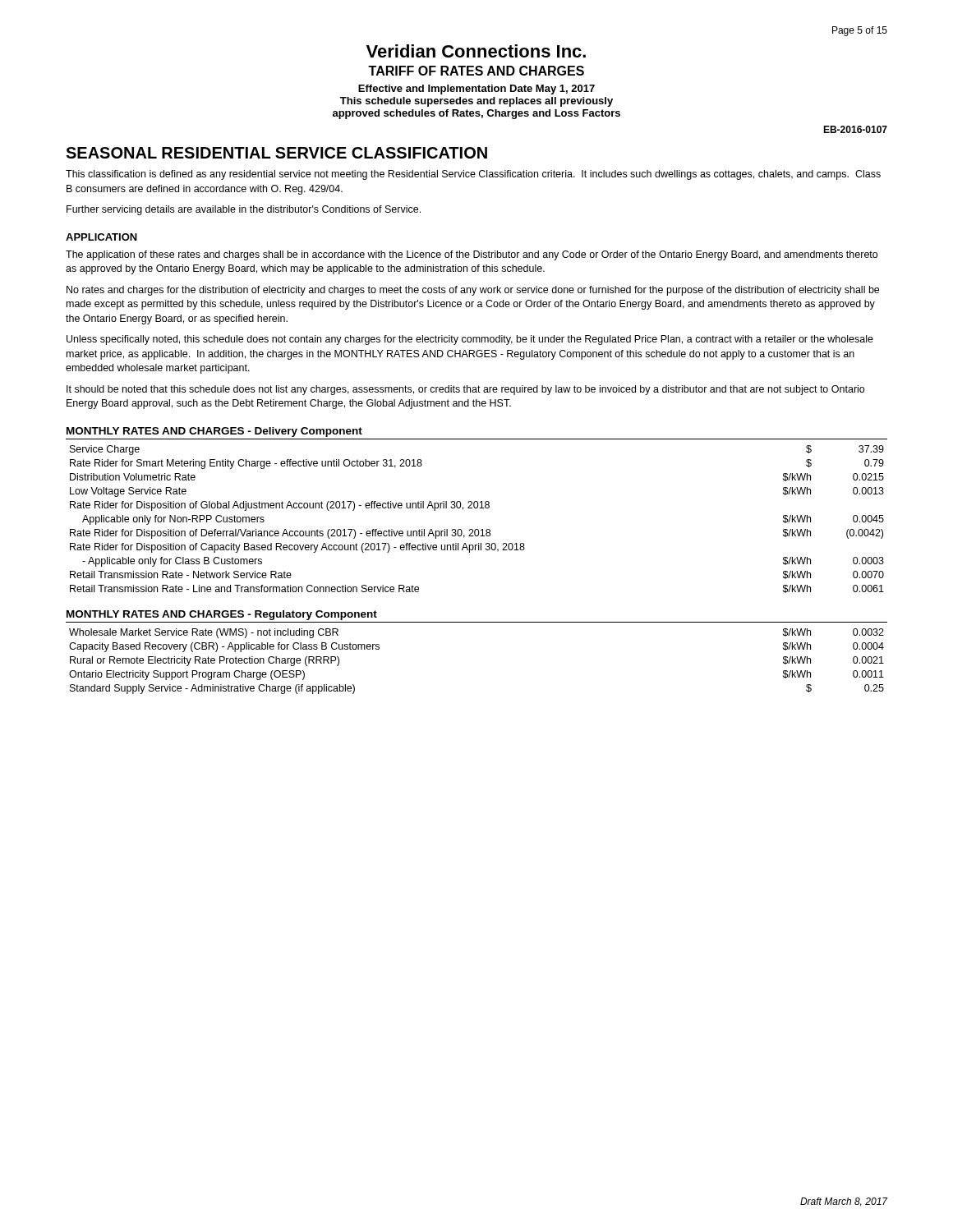Locate the table with the text "Distribution Volumetric Rate"
Viewport: 953px width, 1232px height.
click(476, 519)
